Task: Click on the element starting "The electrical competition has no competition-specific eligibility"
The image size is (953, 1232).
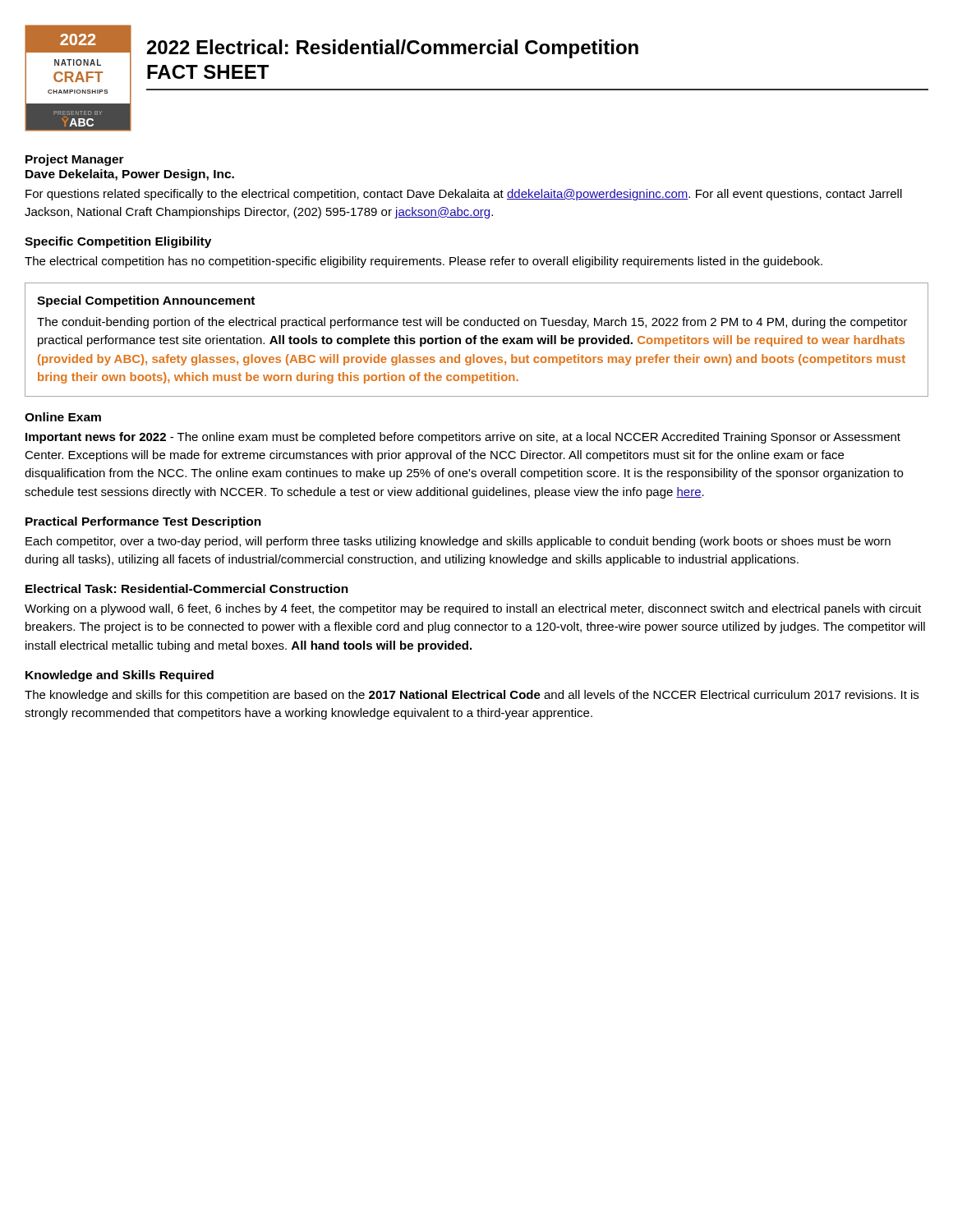Action: [x=424, y=260]
